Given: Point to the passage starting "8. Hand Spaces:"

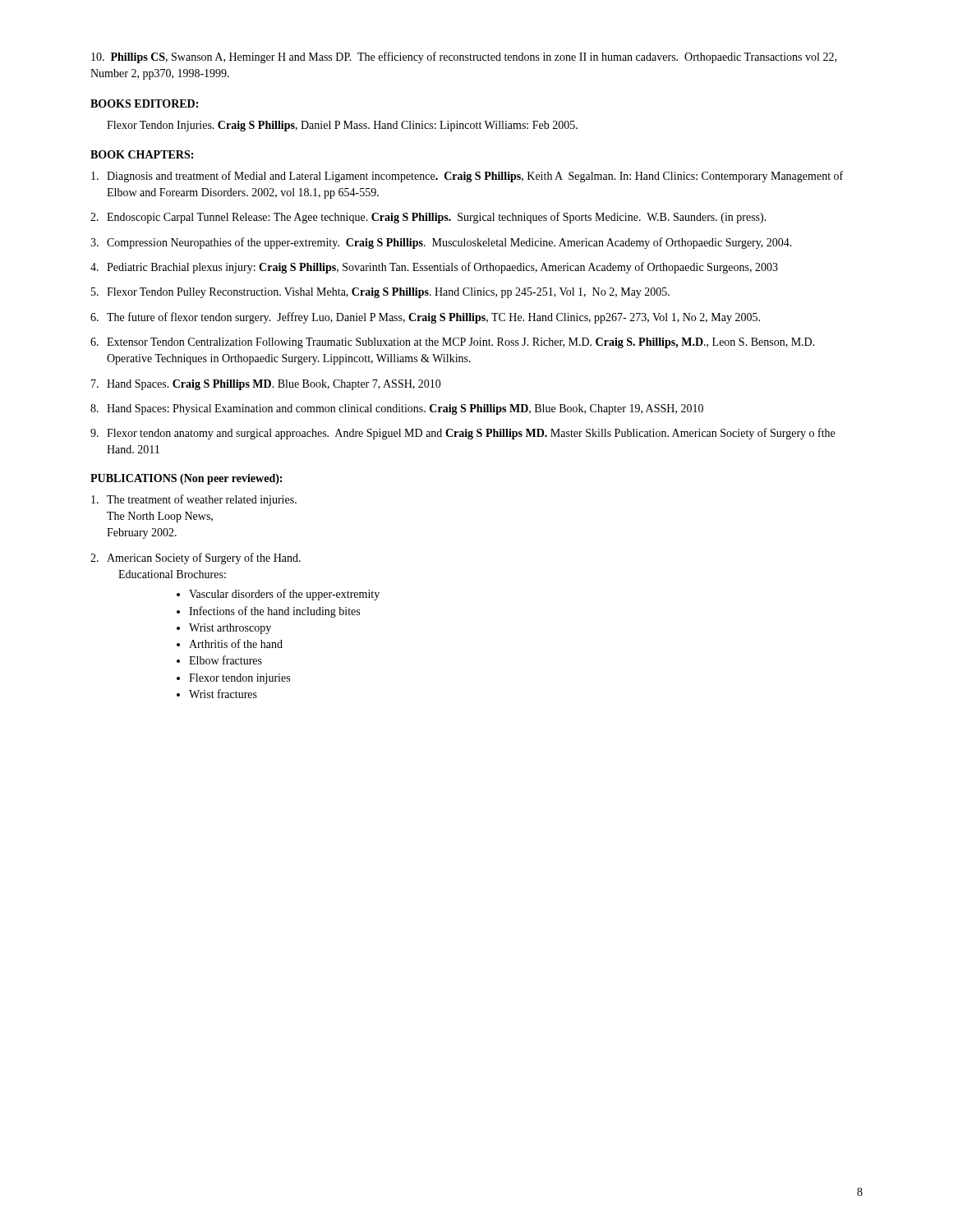Looking at the screenshot, I should point(397,409).
